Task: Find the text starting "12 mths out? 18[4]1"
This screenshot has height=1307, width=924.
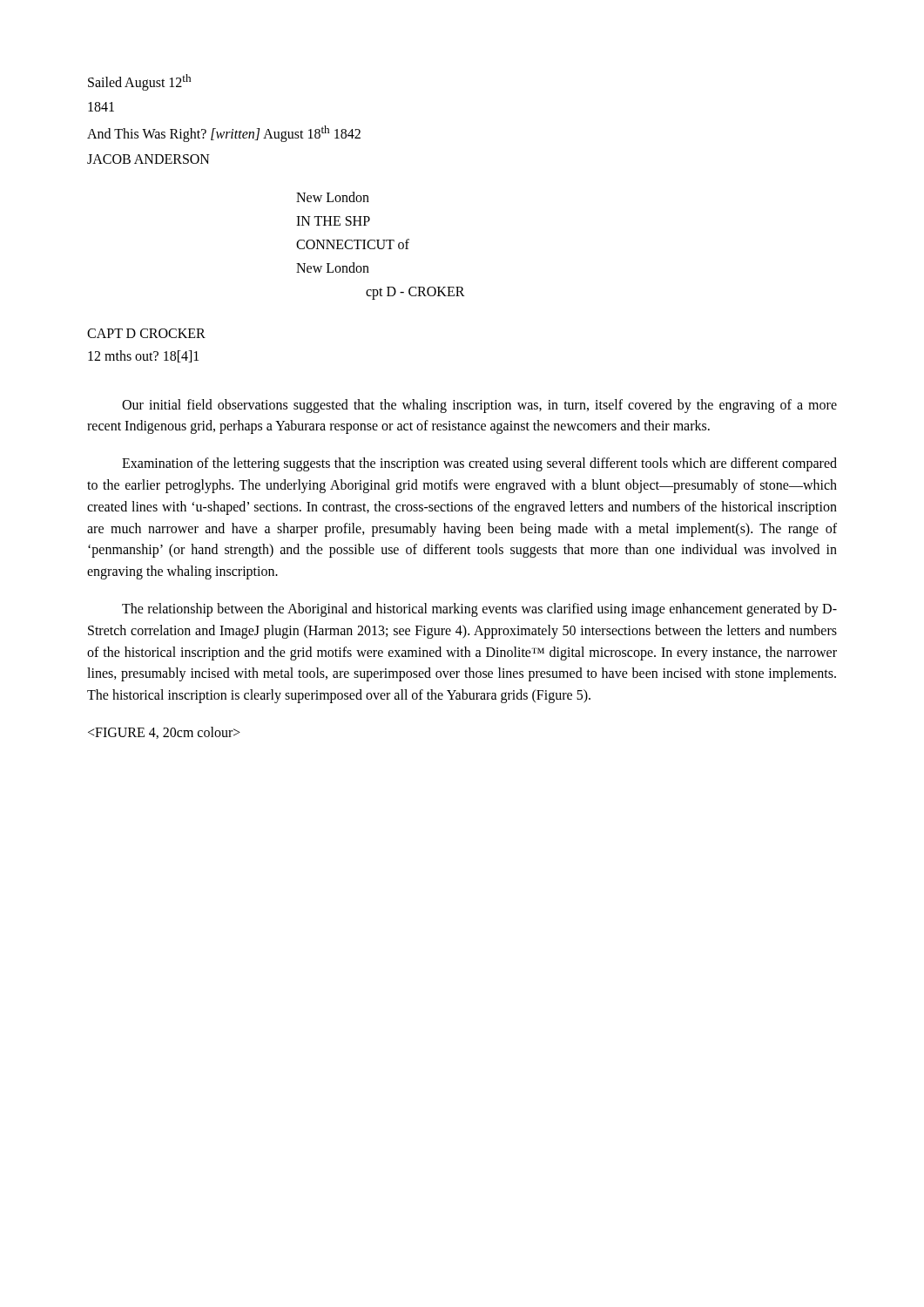Action: point(143,356)
